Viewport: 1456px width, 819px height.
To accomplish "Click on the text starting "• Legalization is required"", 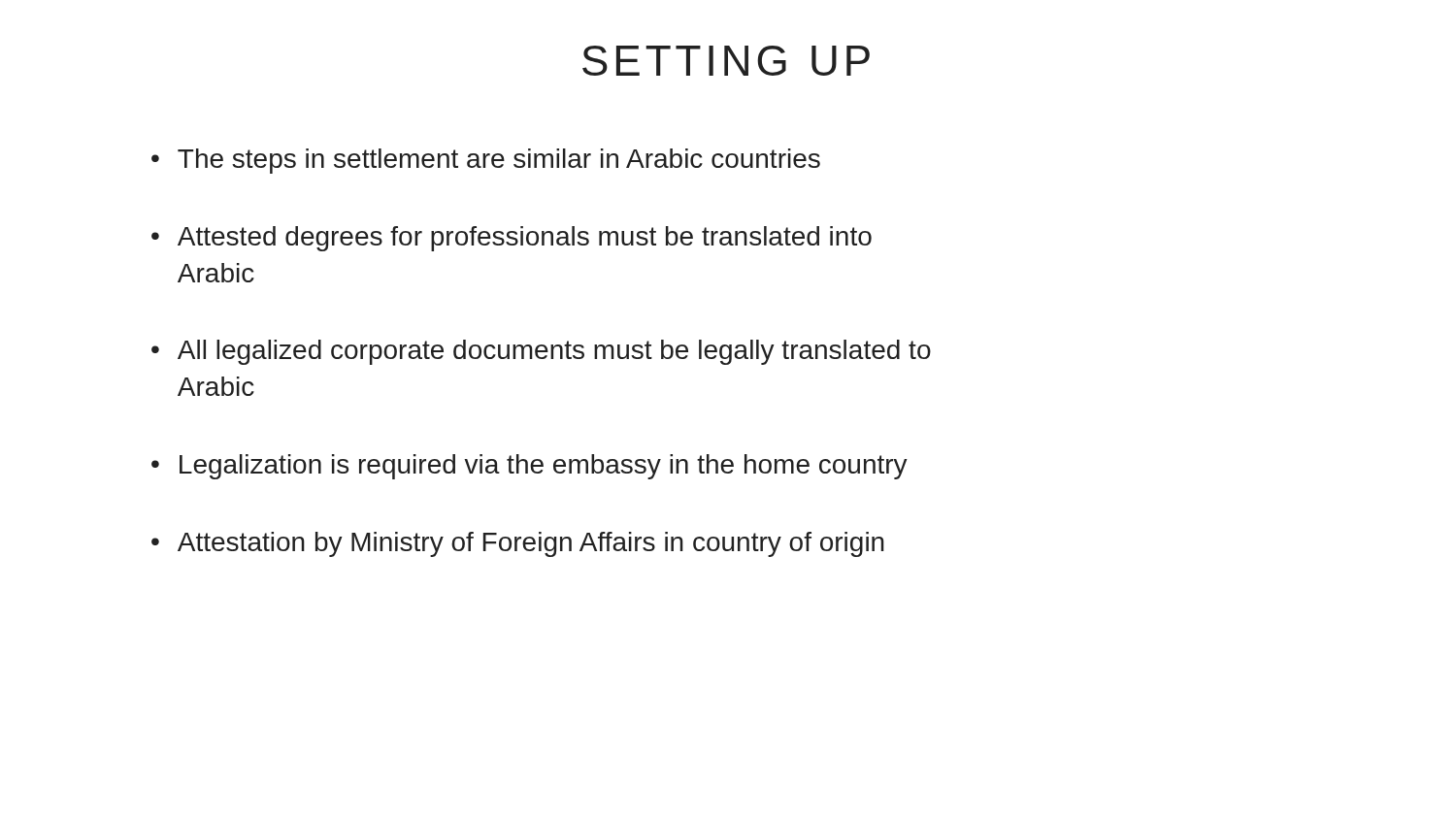I will click(x=529, y=465).
